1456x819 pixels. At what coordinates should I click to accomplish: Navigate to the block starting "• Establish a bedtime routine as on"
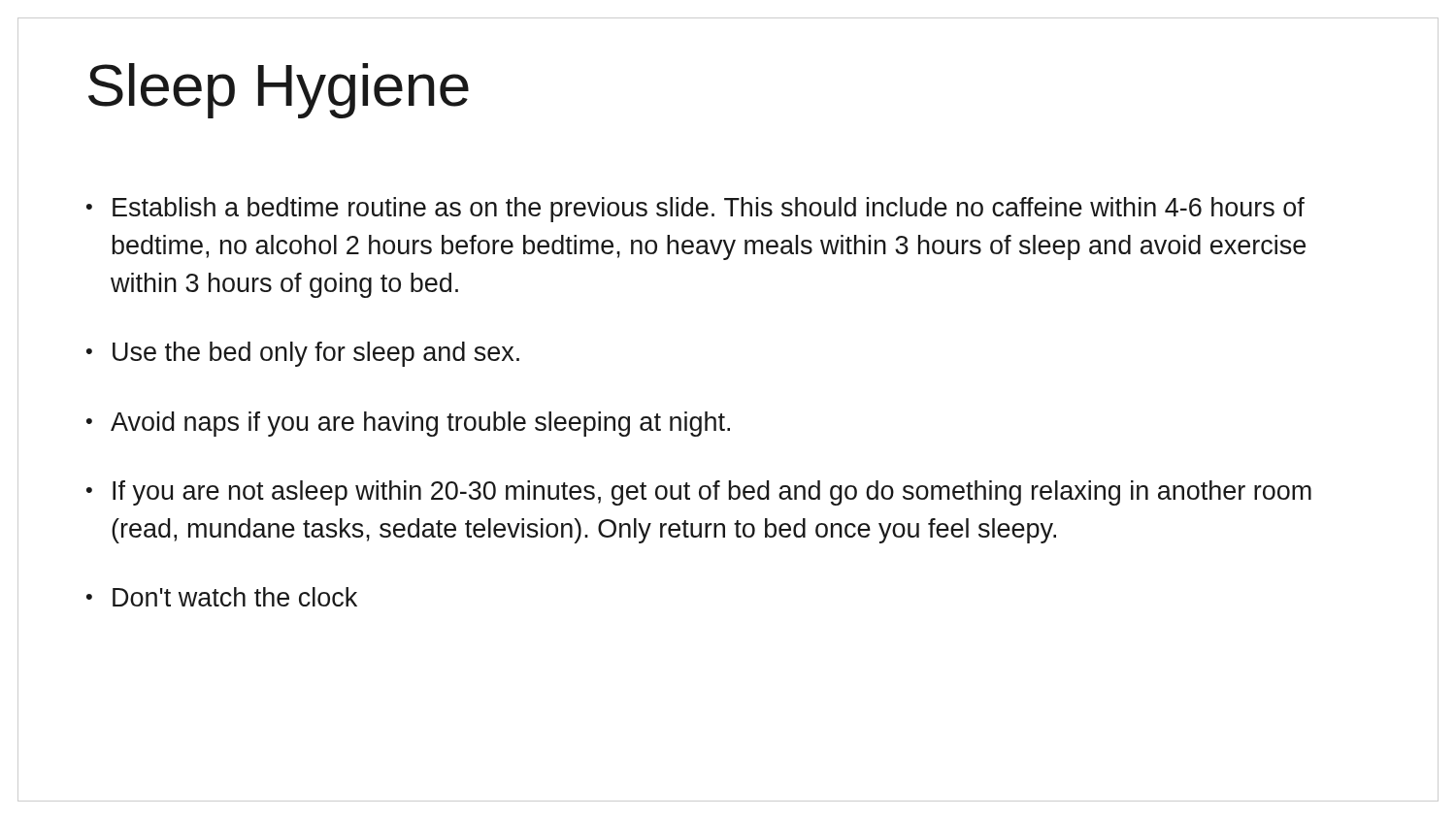(712, 246)
